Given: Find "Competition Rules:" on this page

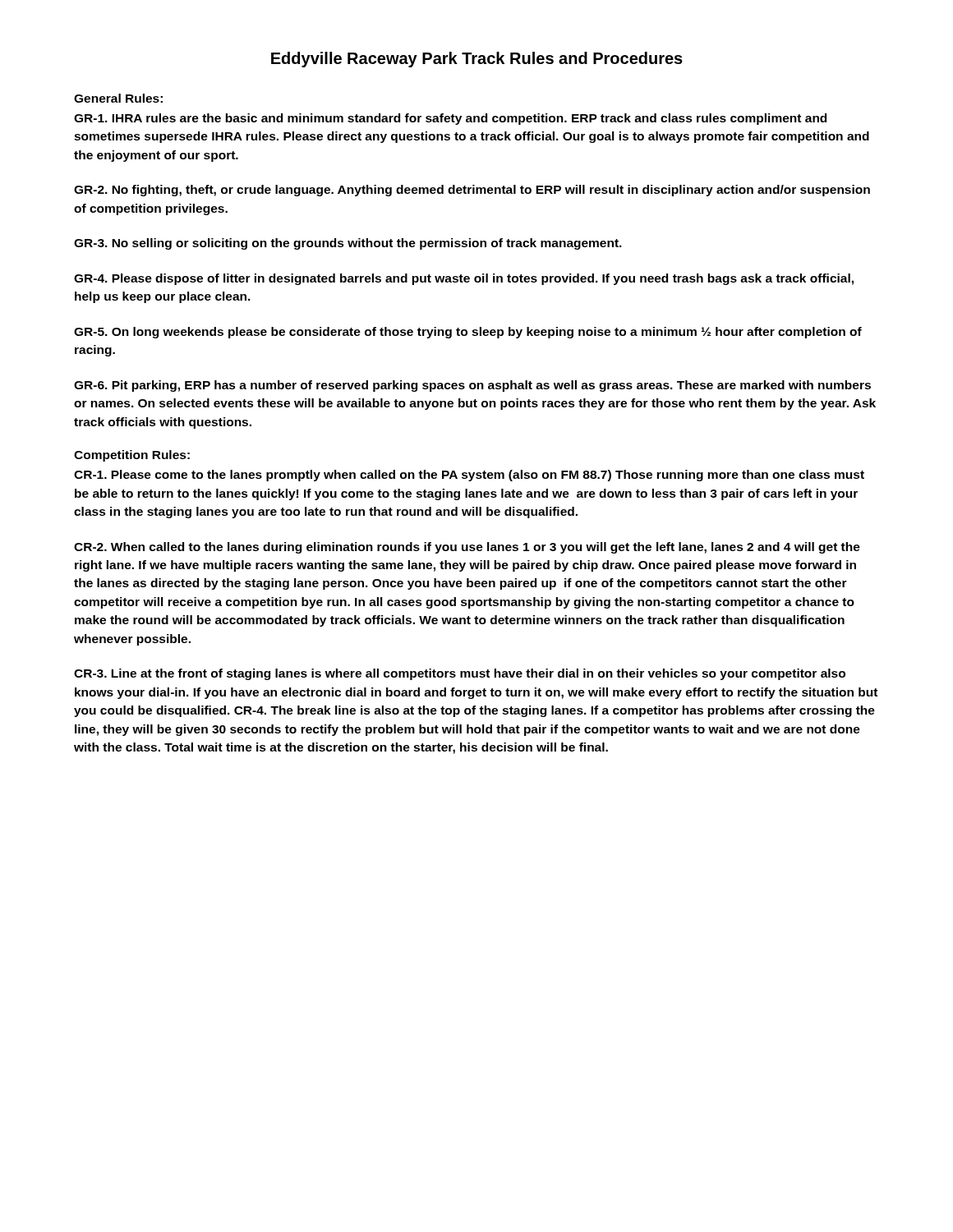Looking at the screenshot, I should click(132, 455).
